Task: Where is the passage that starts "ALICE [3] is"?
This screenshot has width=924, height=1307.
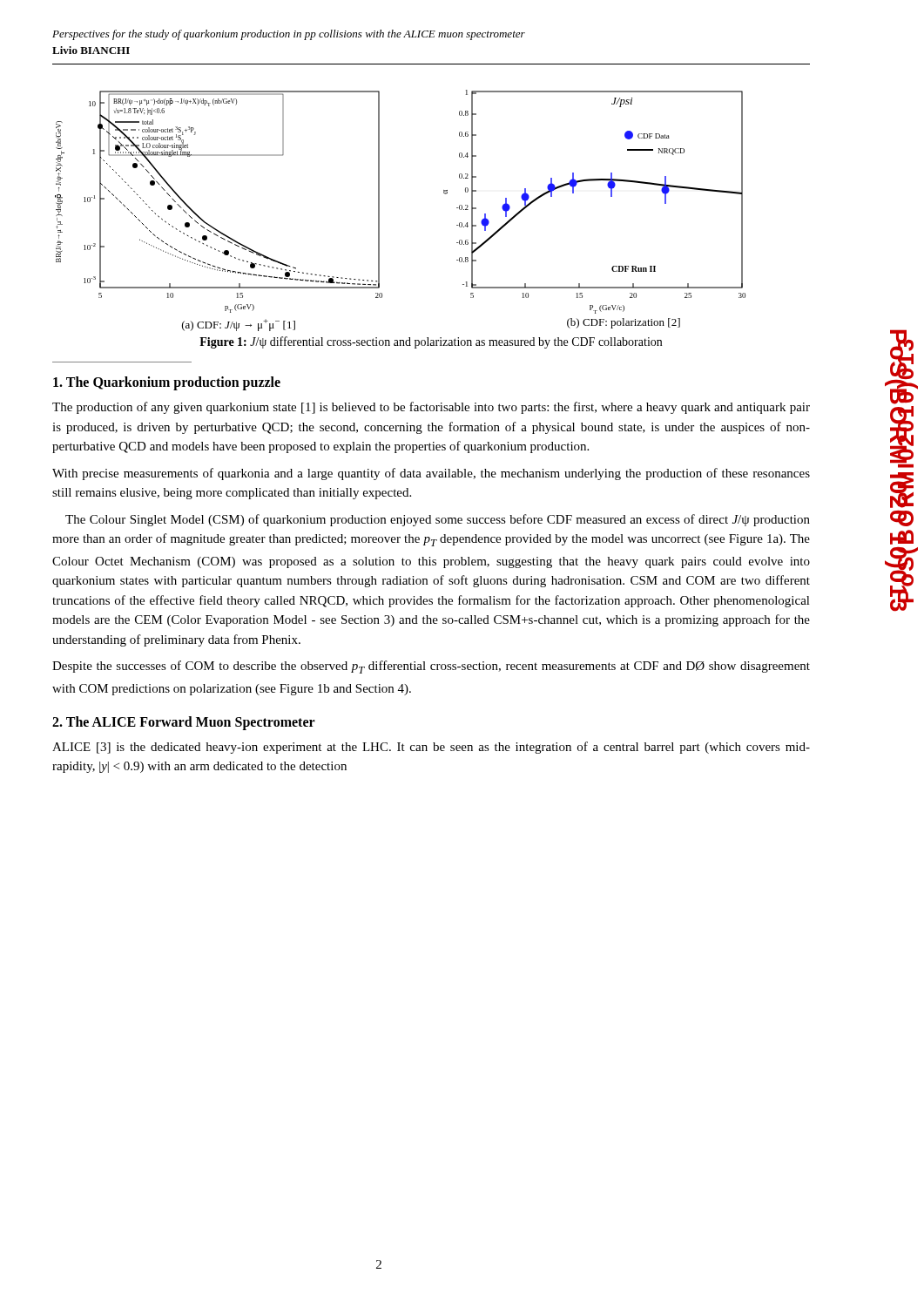Action: click(431, 756)
